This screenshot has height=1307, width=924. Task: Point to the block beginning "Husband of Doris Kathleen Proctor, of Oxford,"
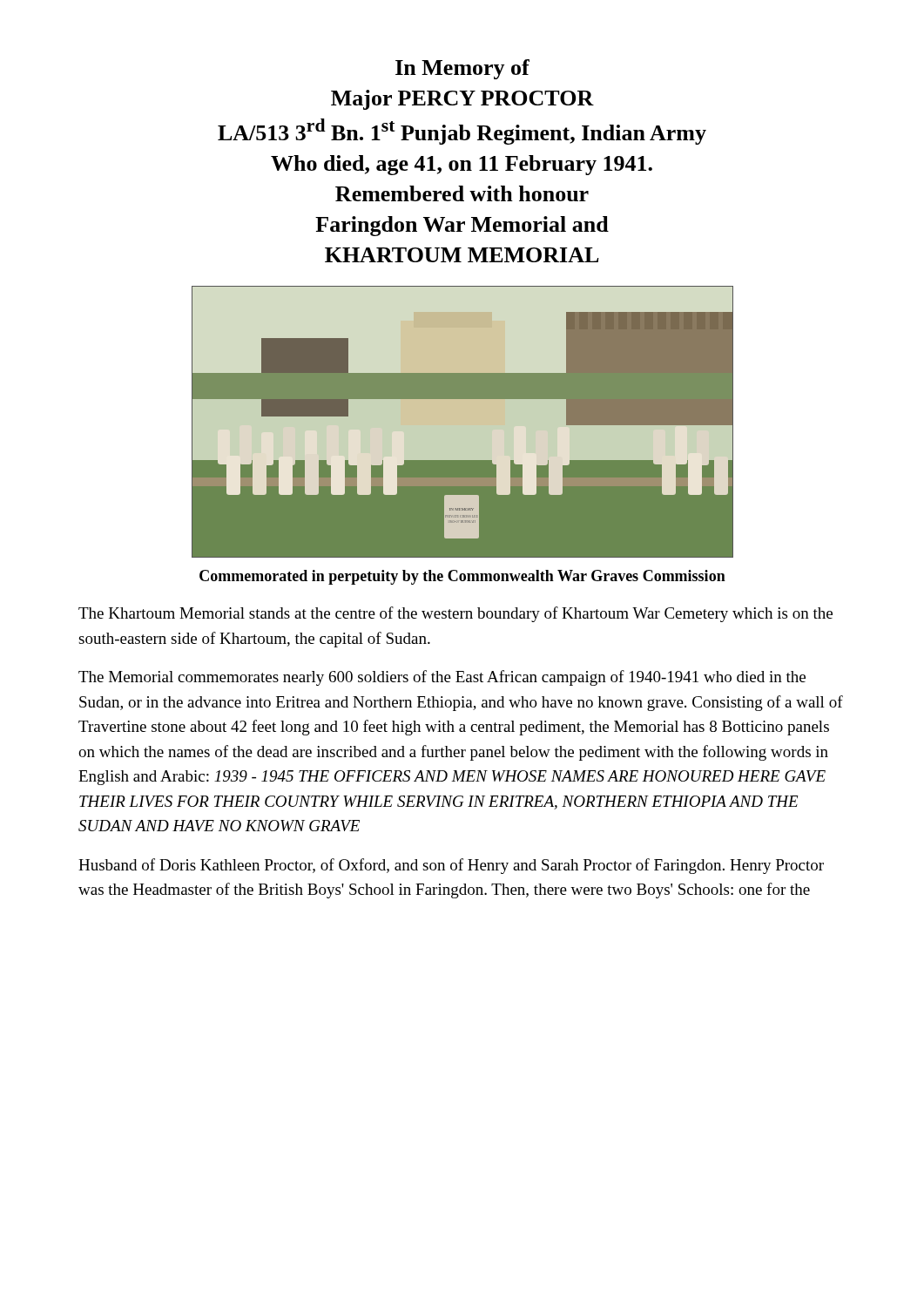tap(462, 878)
